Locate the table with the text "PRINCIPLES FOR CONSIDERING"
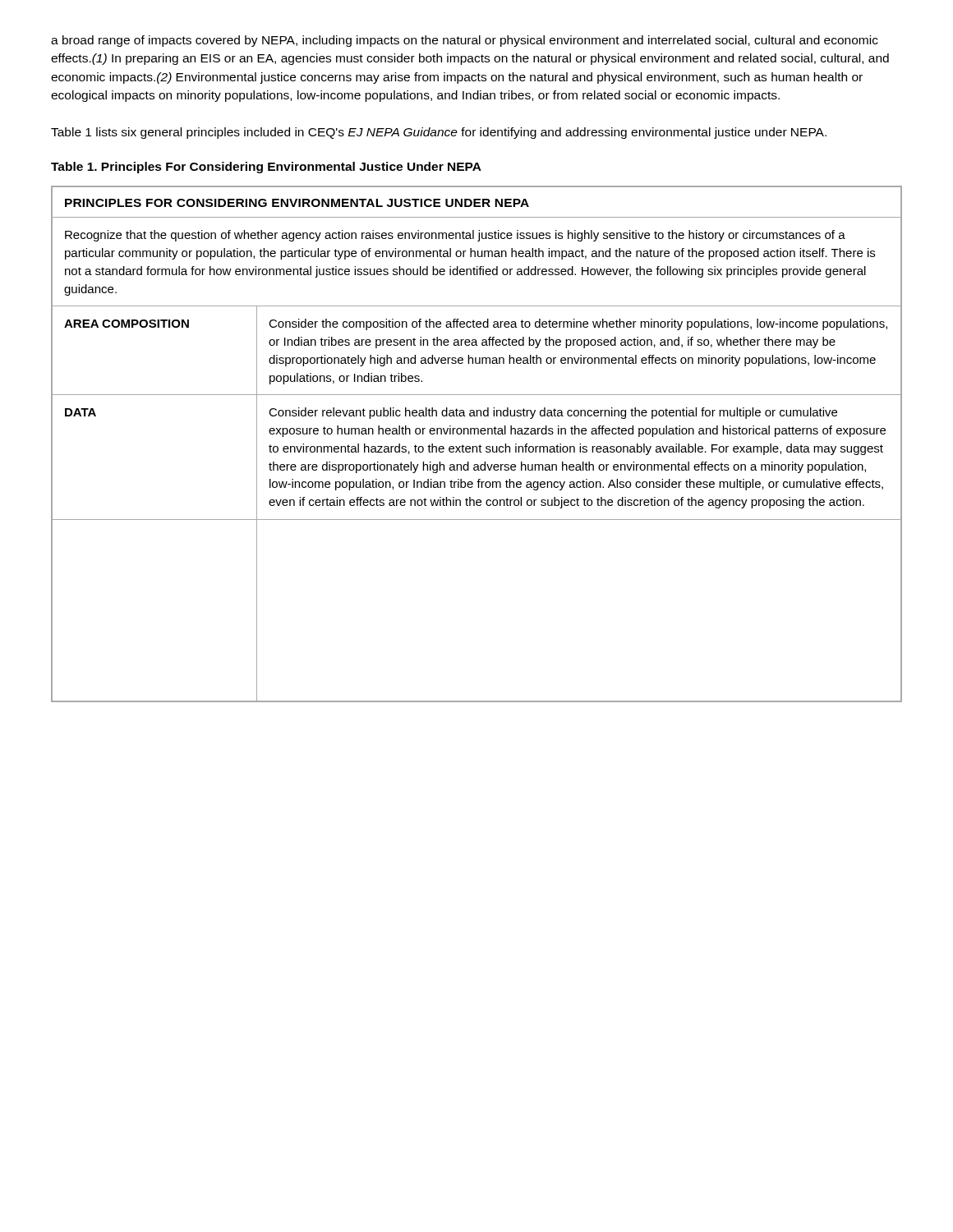Viewport: 953px width, 1232px height. [476, 444]
